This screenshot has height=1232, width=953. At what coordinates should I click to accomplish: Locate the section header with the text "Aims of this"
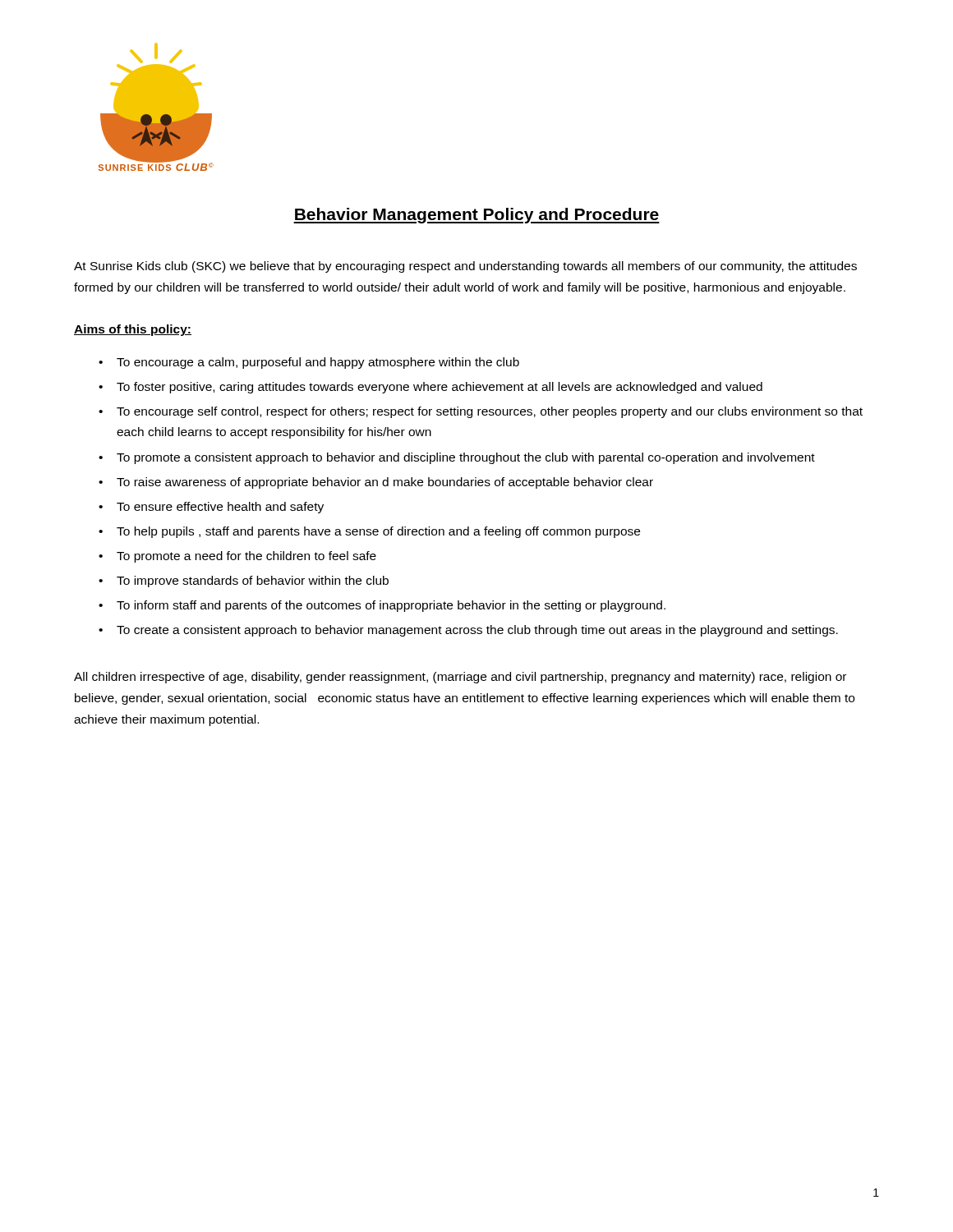tap(133, 329)
